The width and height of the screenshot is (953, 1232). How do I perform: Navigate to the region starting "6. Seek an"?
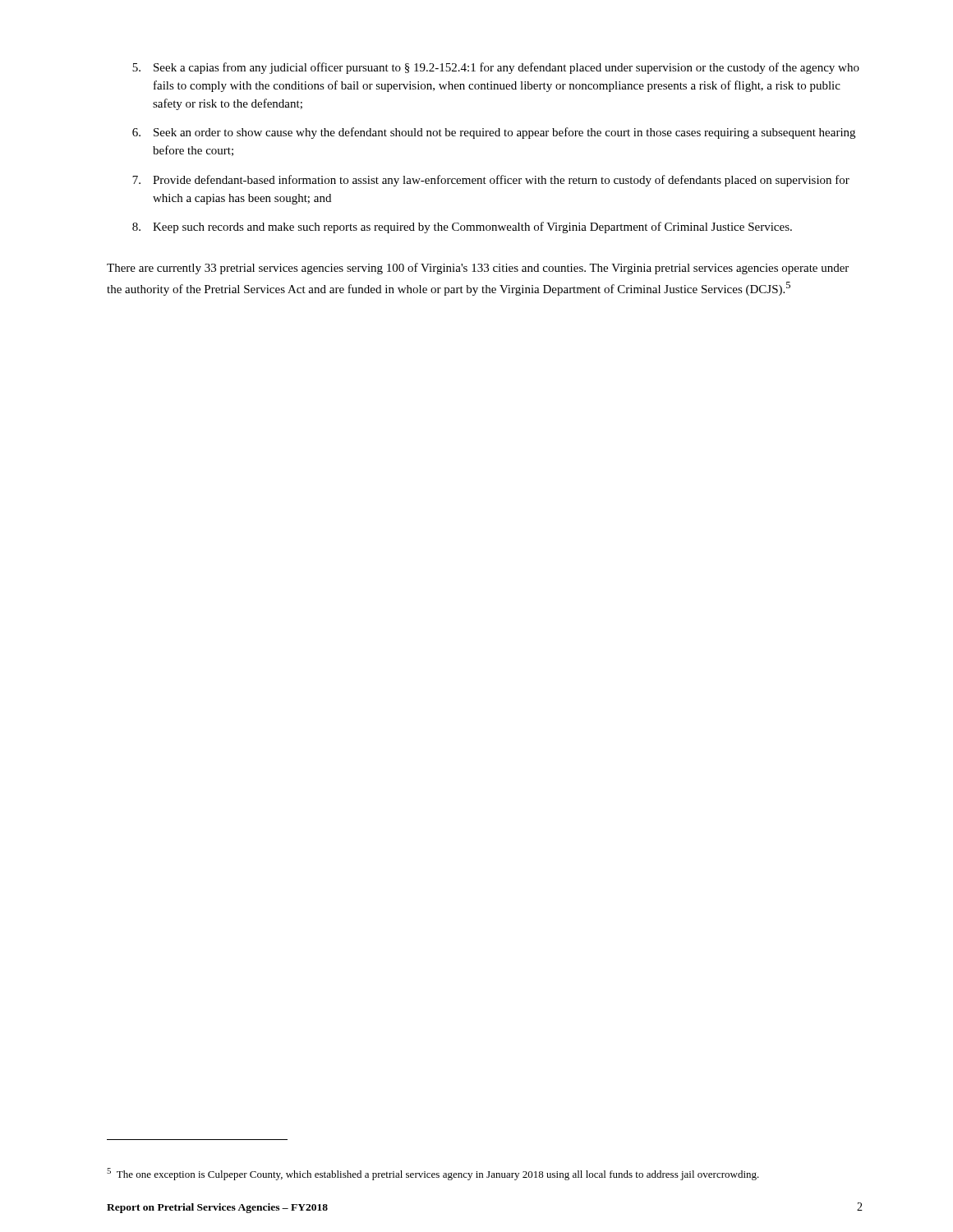[x=485, y=142]
